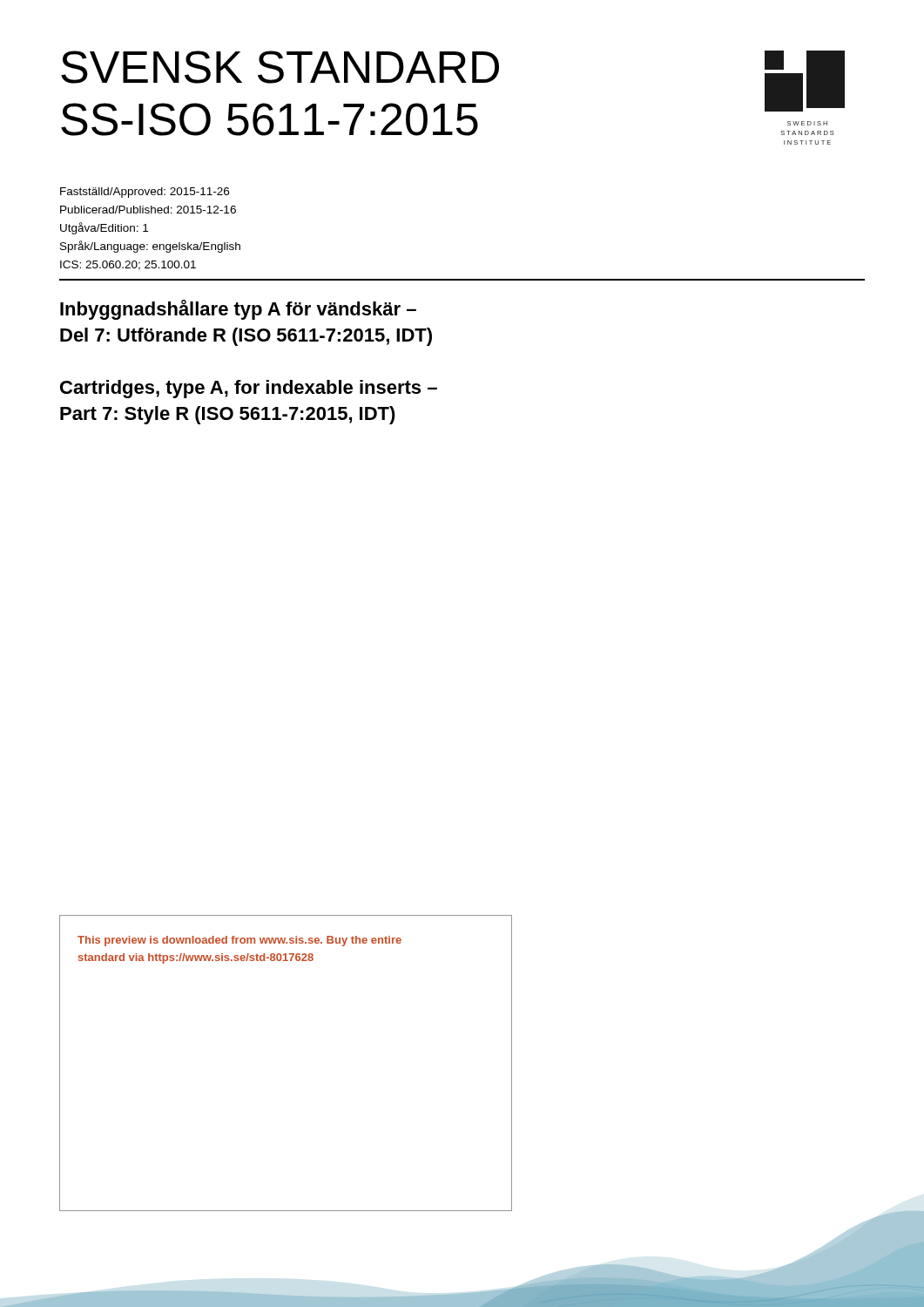Locate the illustration
Screen dimensions: 1307x924
click(x=462, y=1185)
